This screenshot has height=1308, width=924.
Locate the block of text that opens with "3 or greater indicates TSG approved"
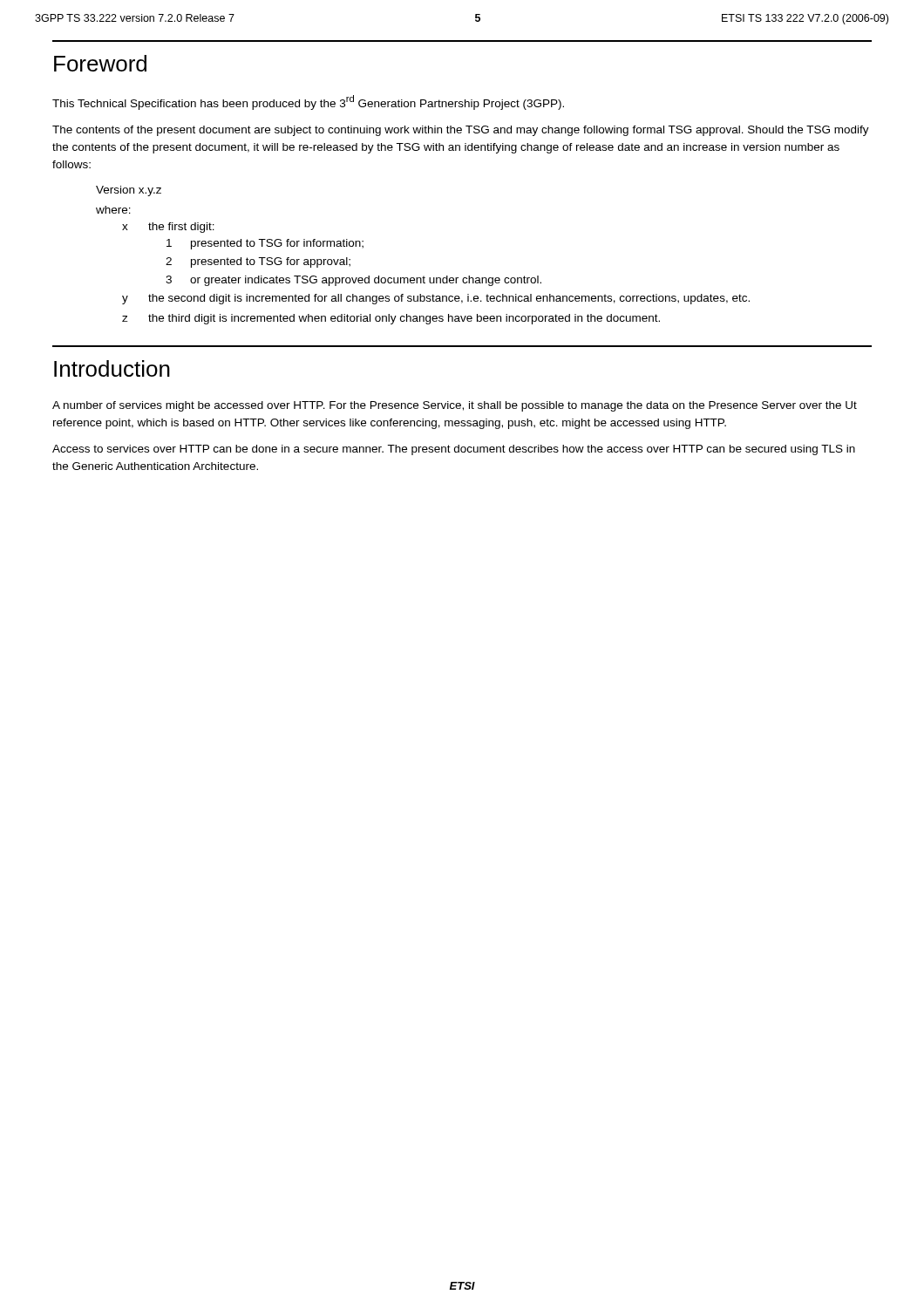pyautogui.click(x=354, y=279)
